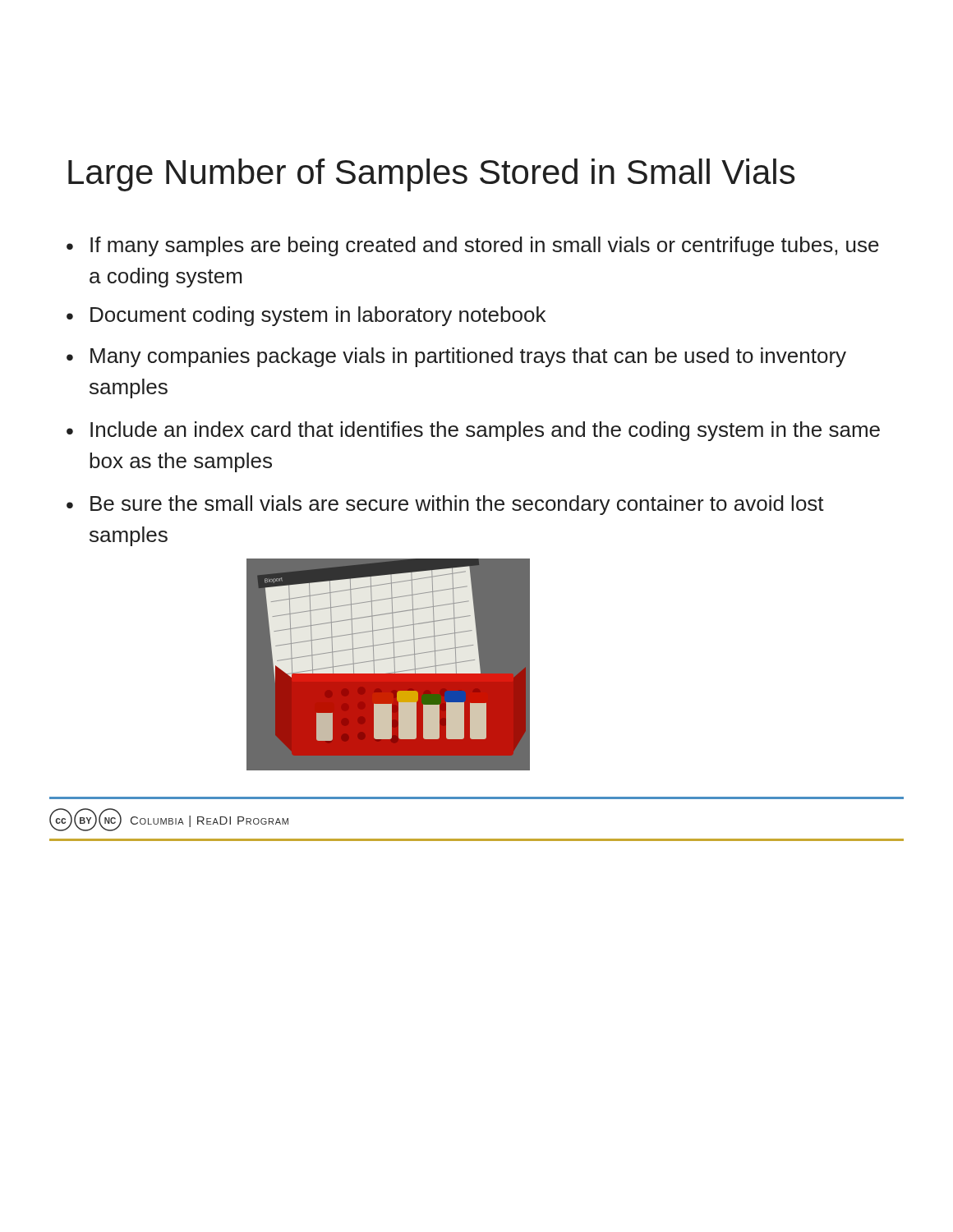Locate the list item that reads "• Be sure"
The width and height of the screenshot is (953, 1232).
(x=476, y=520)
